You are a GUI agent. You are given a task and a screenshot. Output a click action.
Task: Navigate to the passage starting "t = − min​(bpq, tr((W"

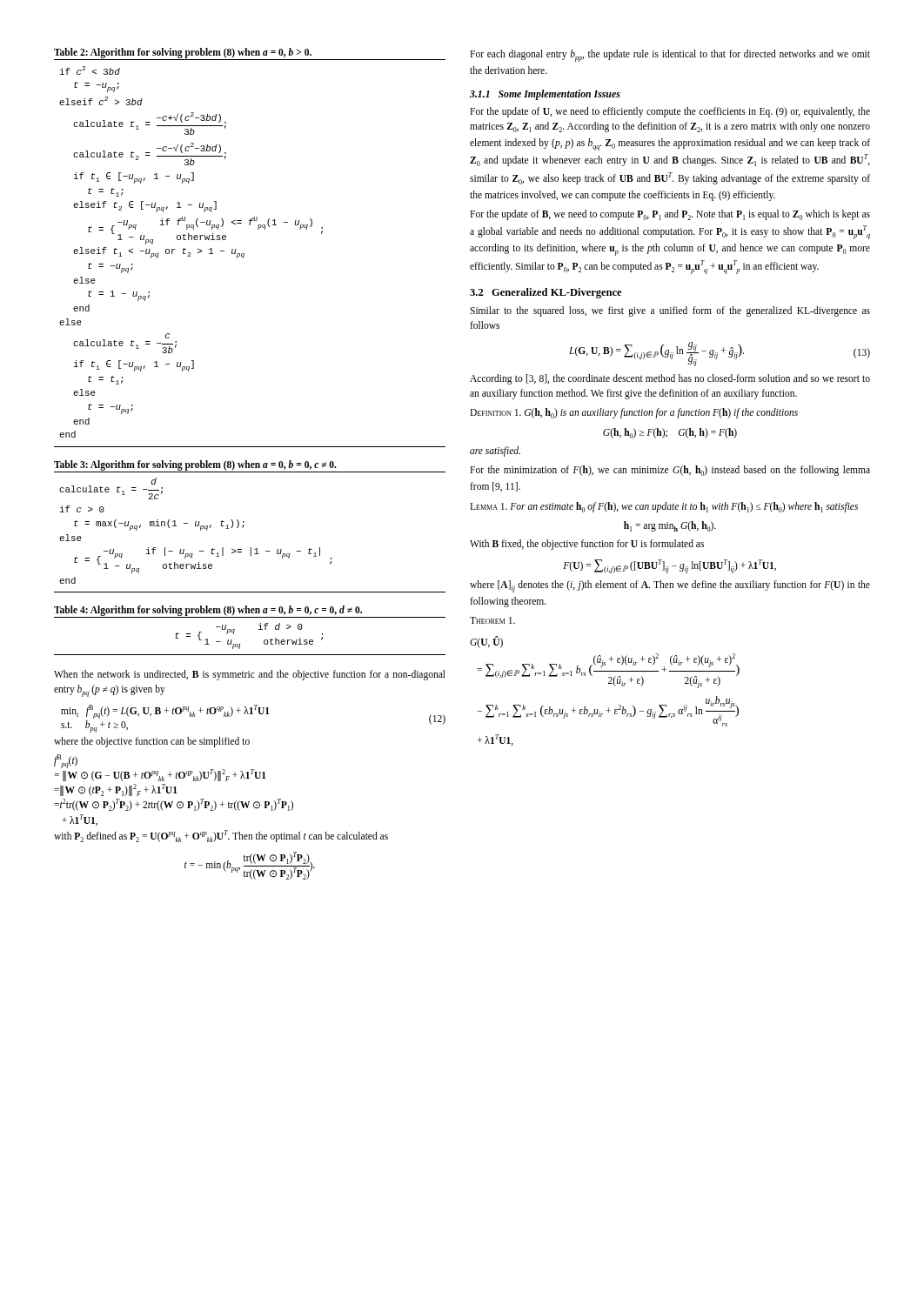(250, 866)
